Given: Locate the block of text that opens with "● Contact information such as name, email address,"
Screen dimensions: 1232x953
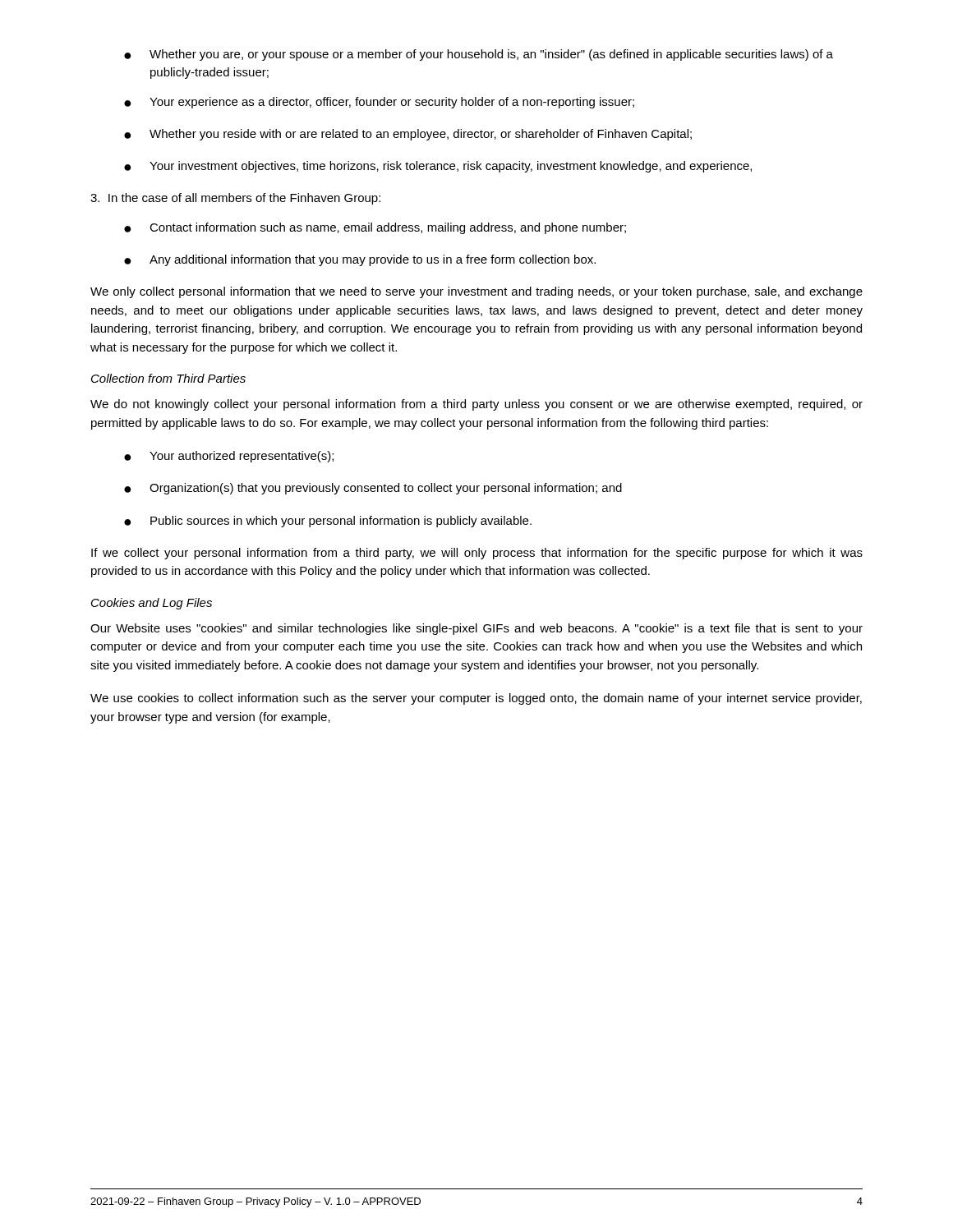Looking at the screenshot, I should 493,245.
